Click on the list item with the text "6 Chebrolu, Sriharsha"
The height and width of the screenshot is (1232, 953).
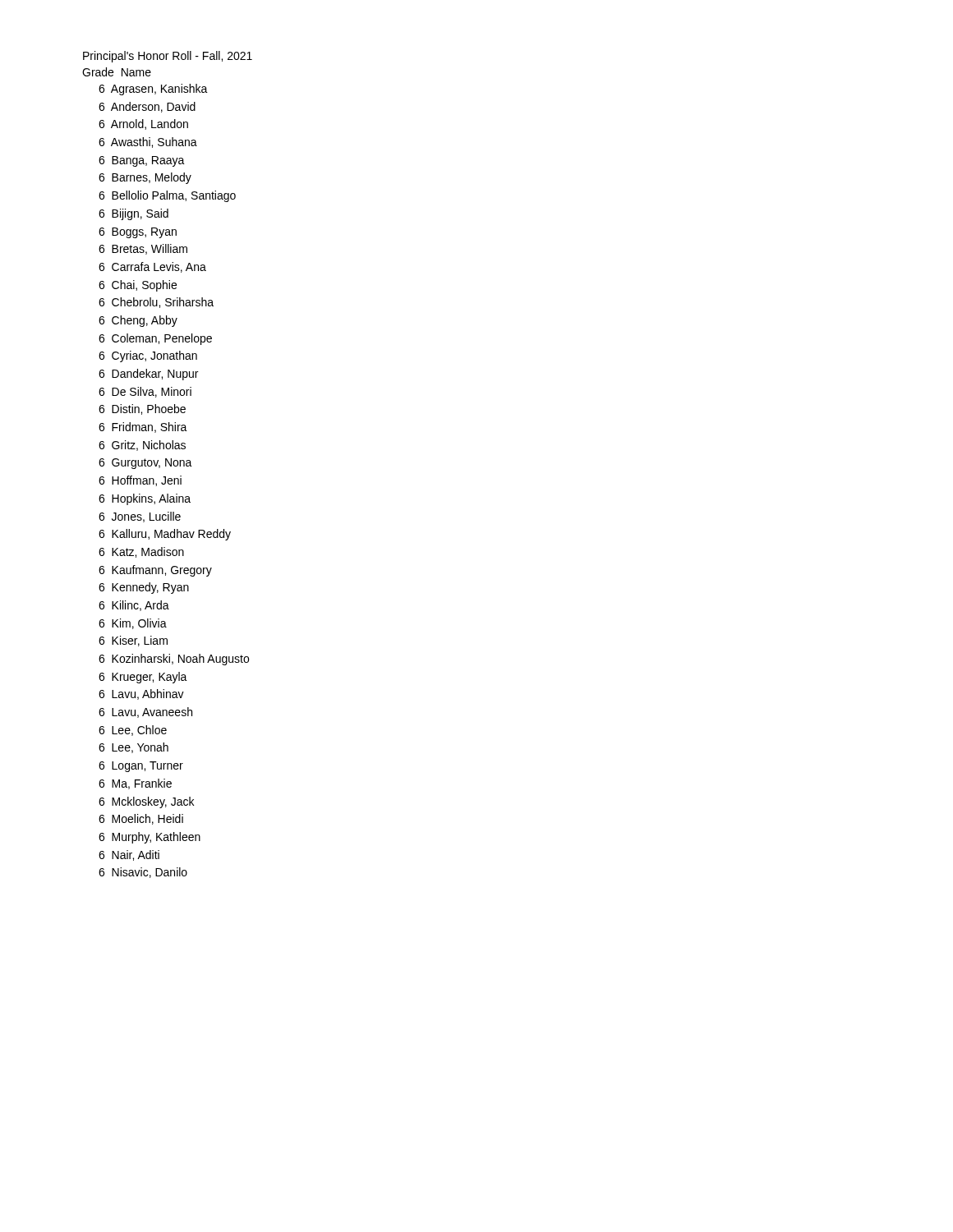(156, 302)
